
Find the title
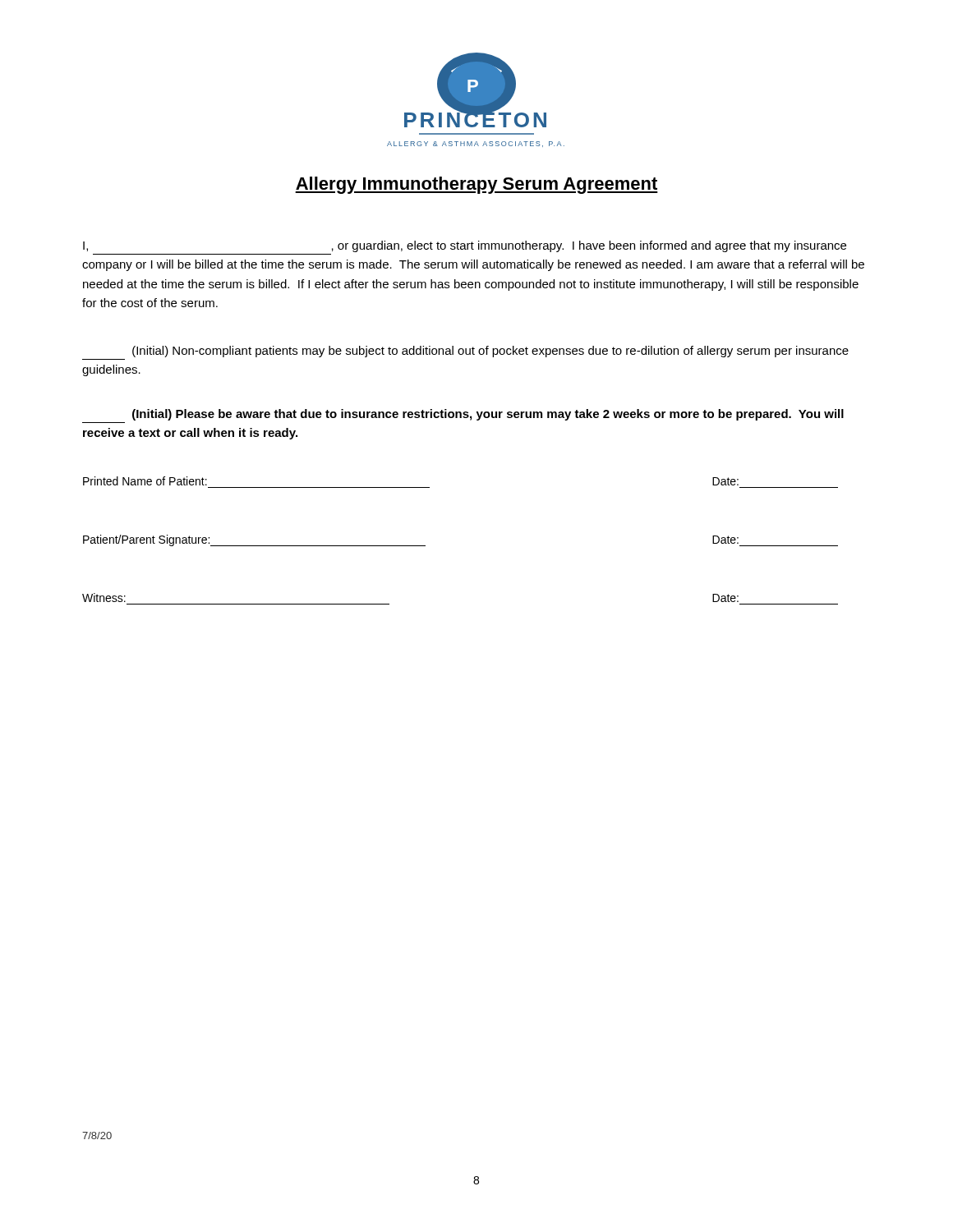pyautogui.click(x=476, y=184)
